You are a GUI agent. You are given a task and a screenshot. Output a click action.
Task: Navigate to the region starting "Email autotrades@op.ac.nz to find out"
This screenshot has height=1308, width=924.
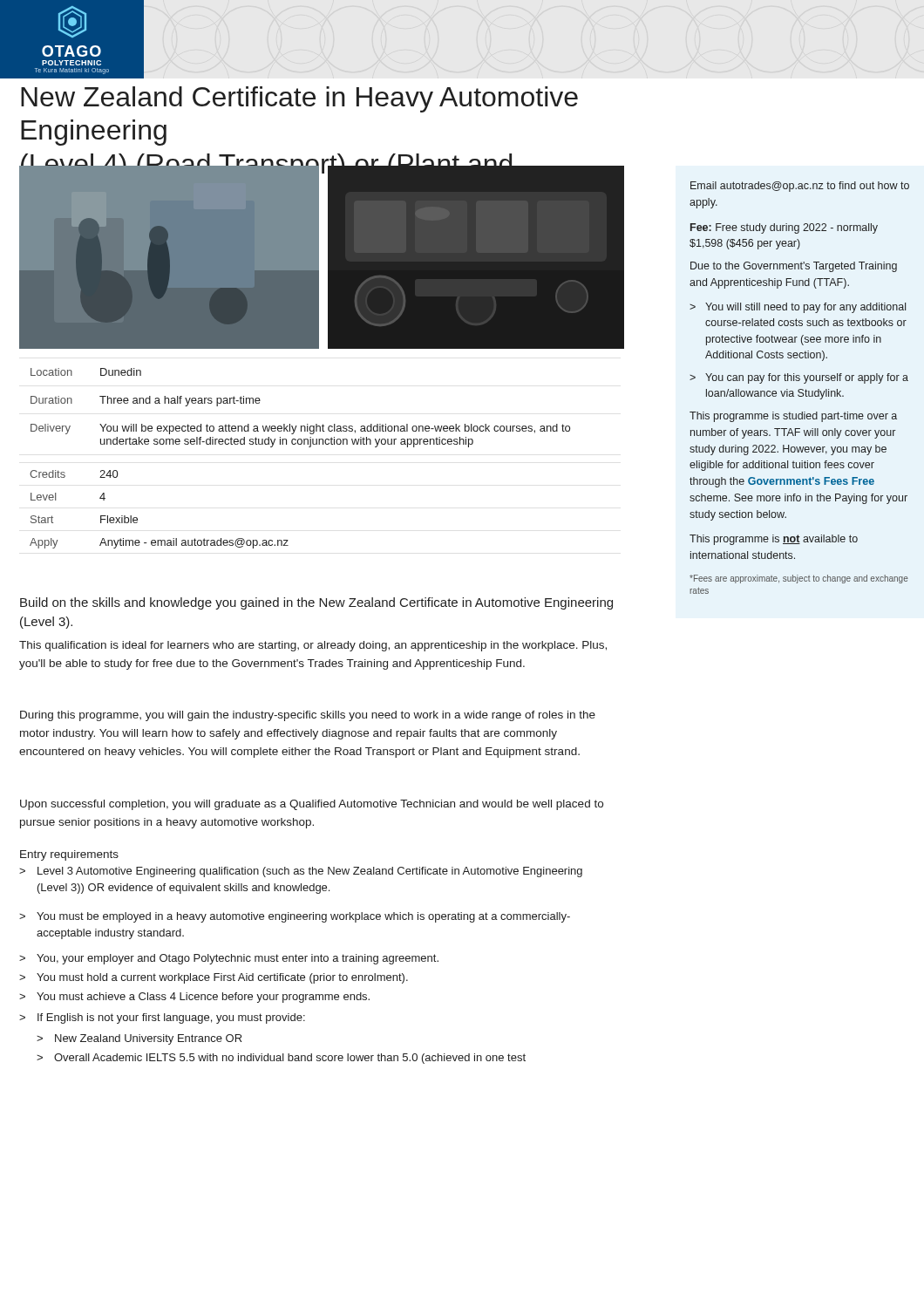tap(800, 387)
